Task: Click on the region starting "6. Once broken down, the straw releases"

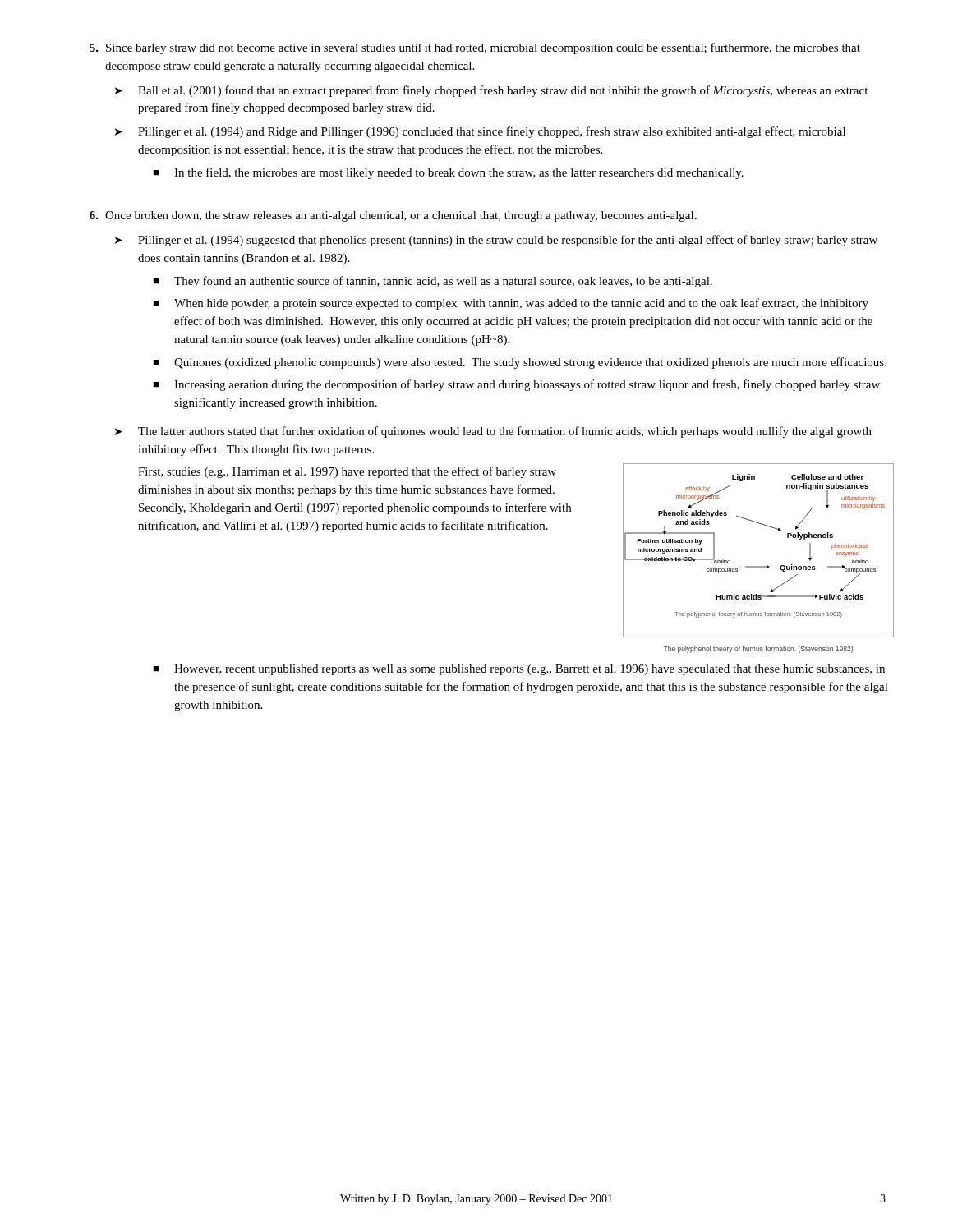Action: [481, 469]
